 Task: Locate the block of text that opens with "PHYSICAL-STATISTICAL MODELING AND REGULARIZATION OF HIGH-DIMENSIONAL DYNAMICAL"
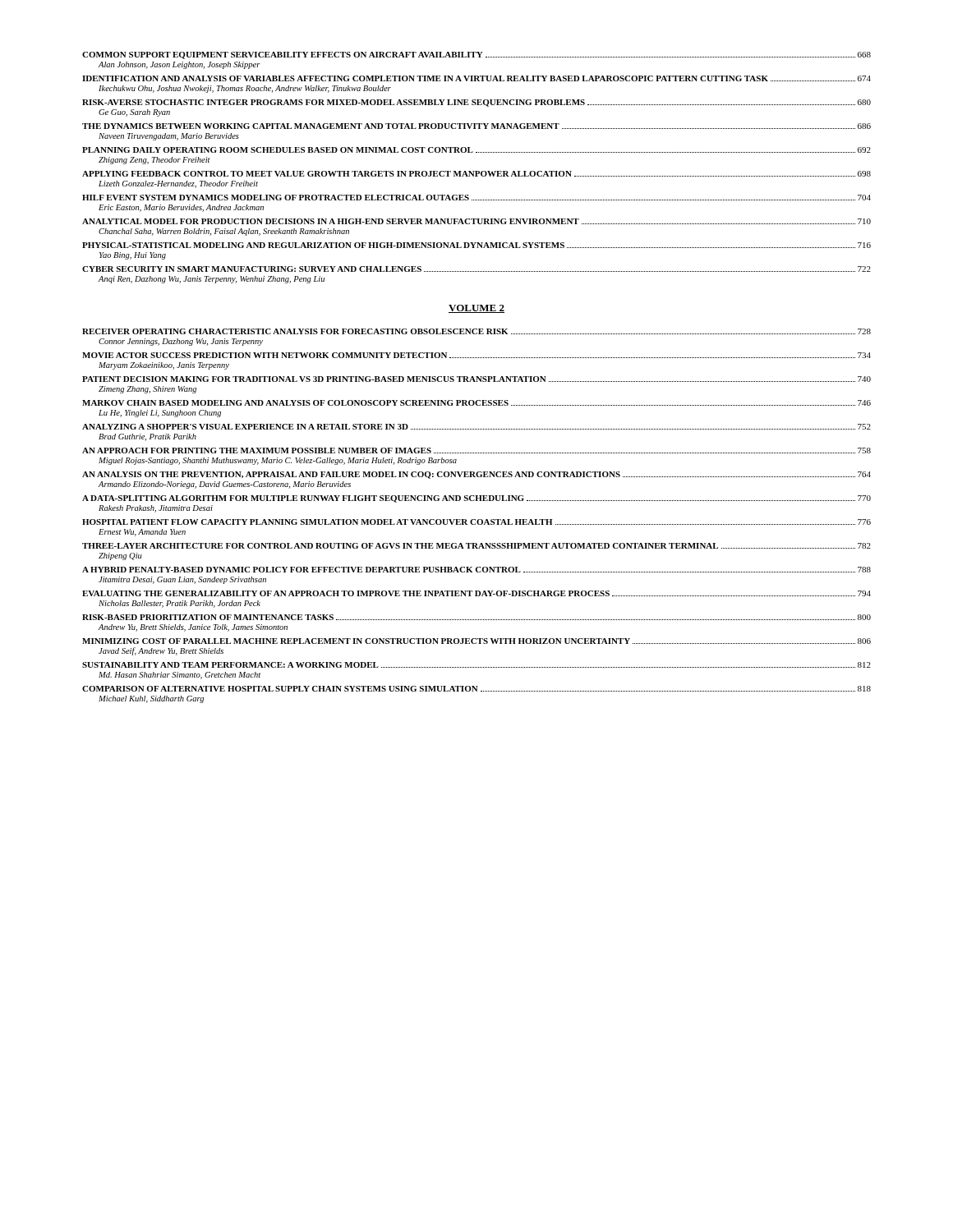476,250
